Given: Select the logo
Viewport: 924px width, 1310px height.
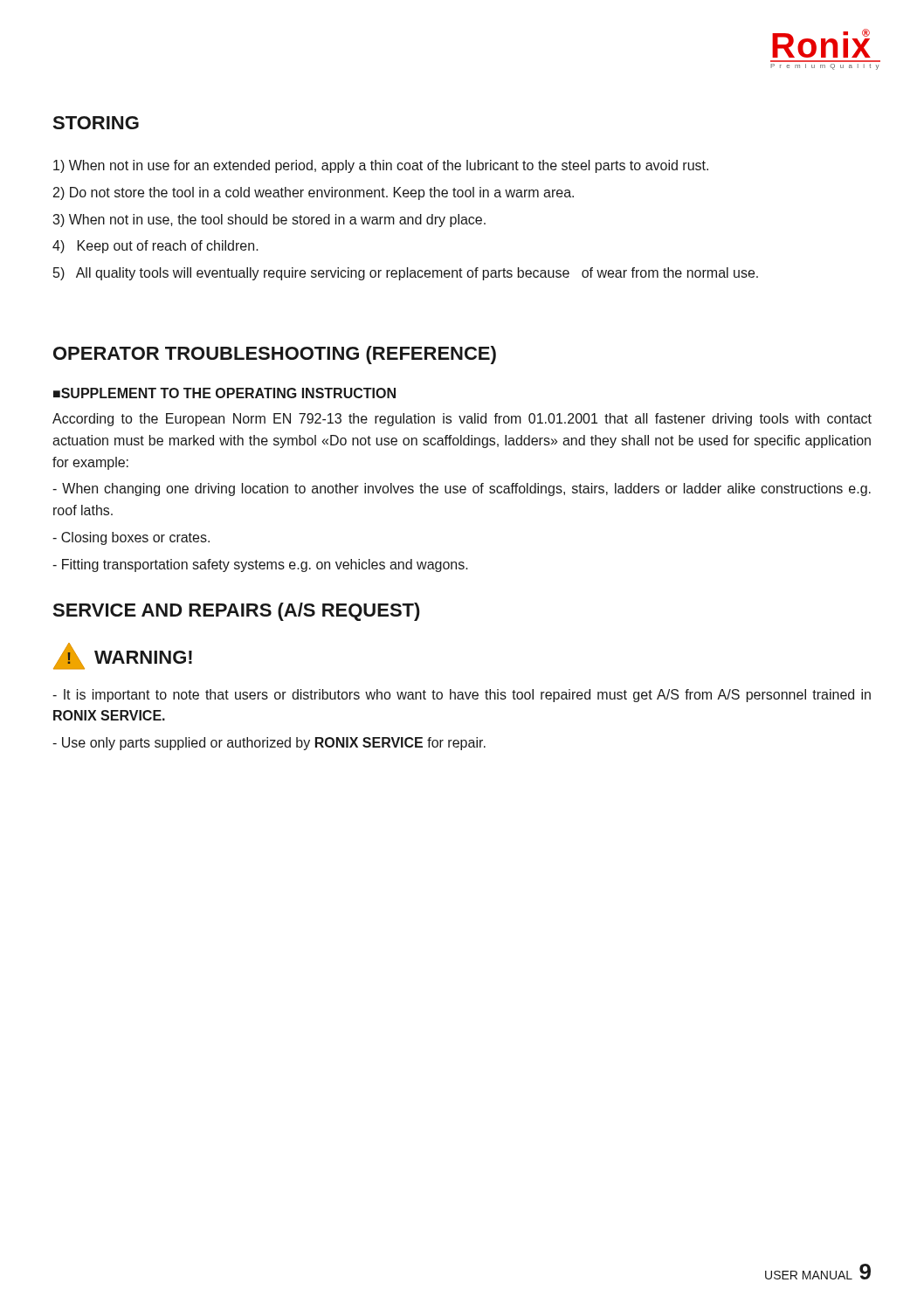Looking at the screenshot, I should coord(825,50).
